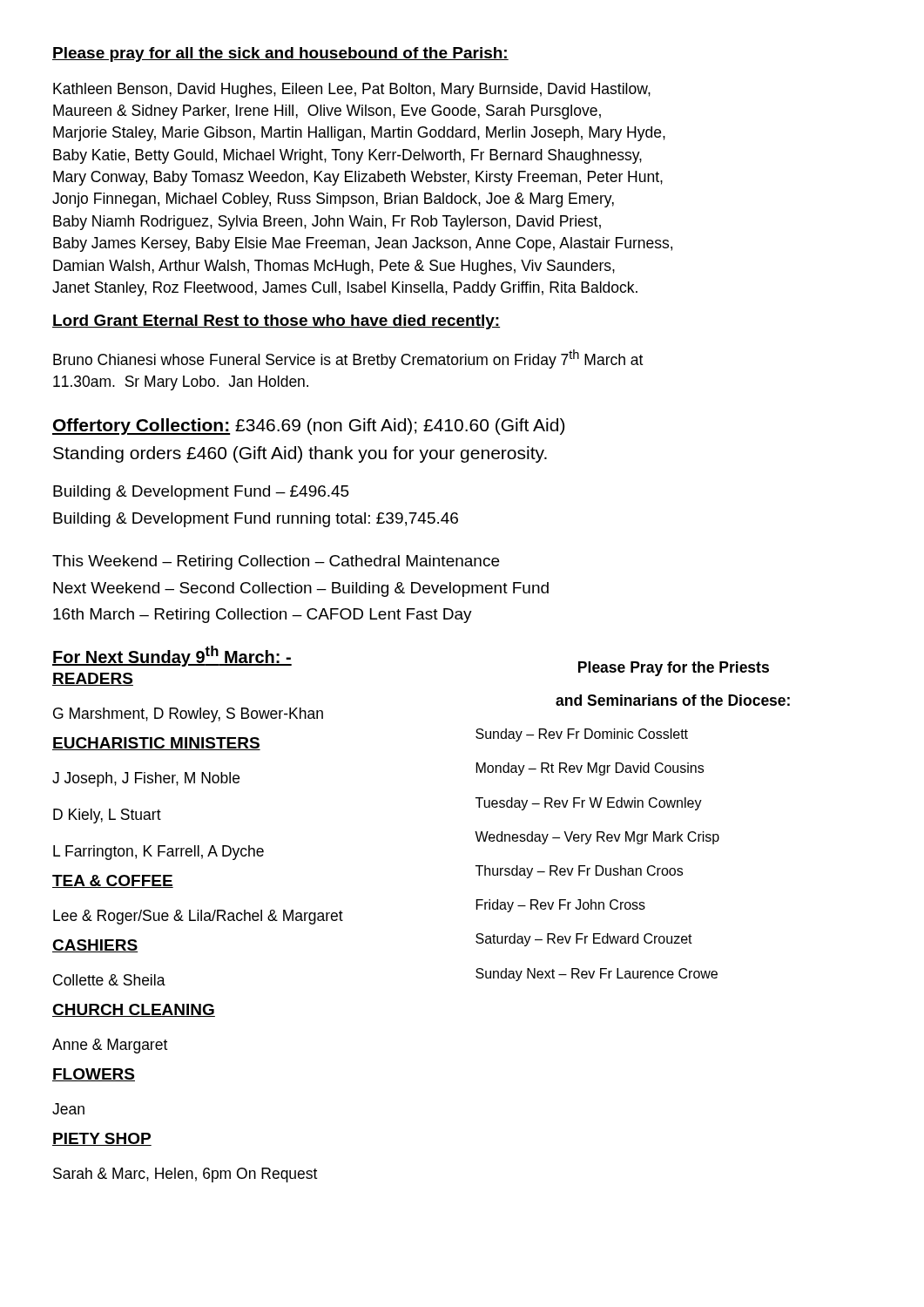
Task: Select the text that says "G Marshment, D Rowley, S Bower-Khan"
Action: coord(251,714)
